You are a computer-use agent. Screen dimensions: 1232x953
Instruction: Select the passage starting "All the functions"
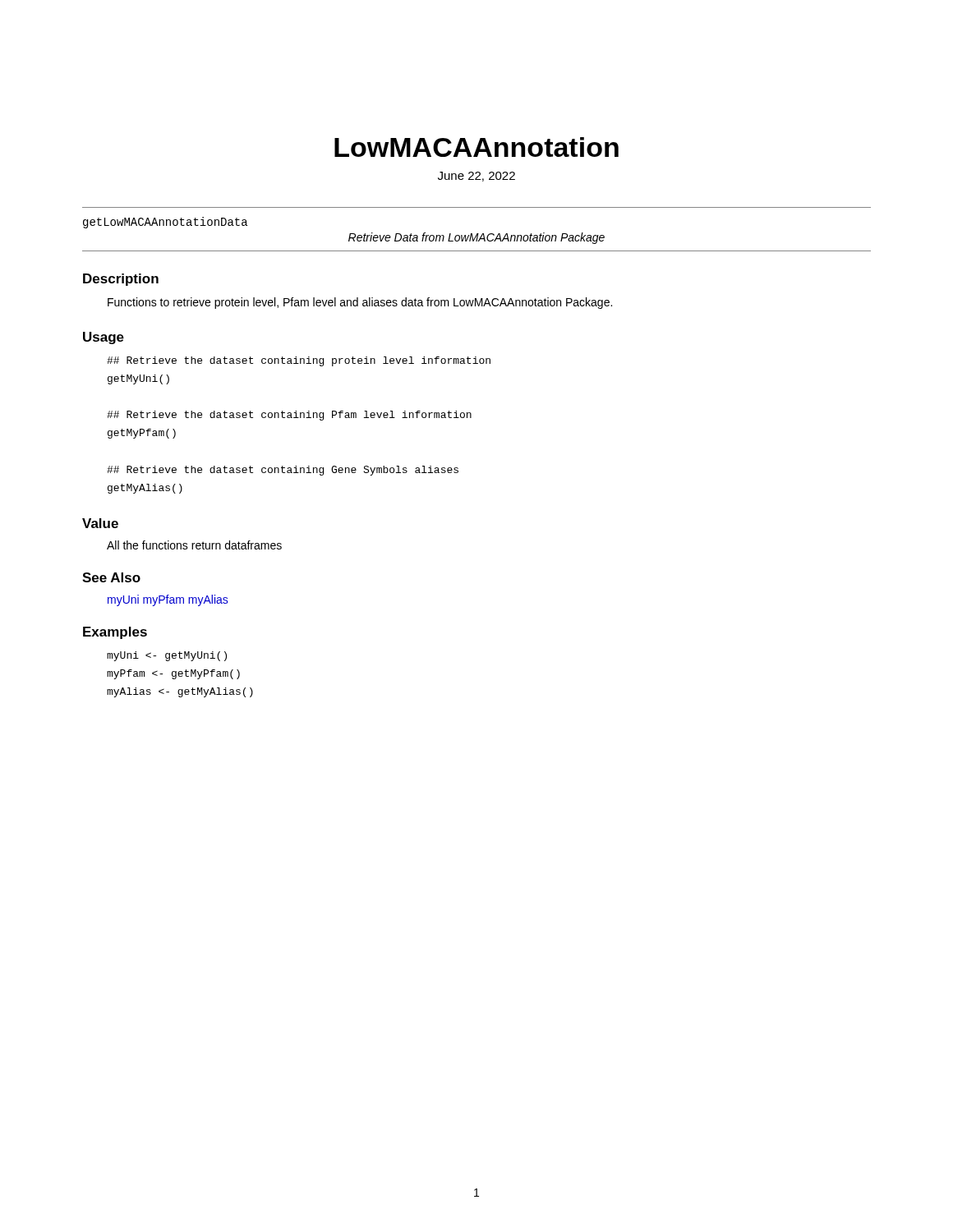coord(194,545)
